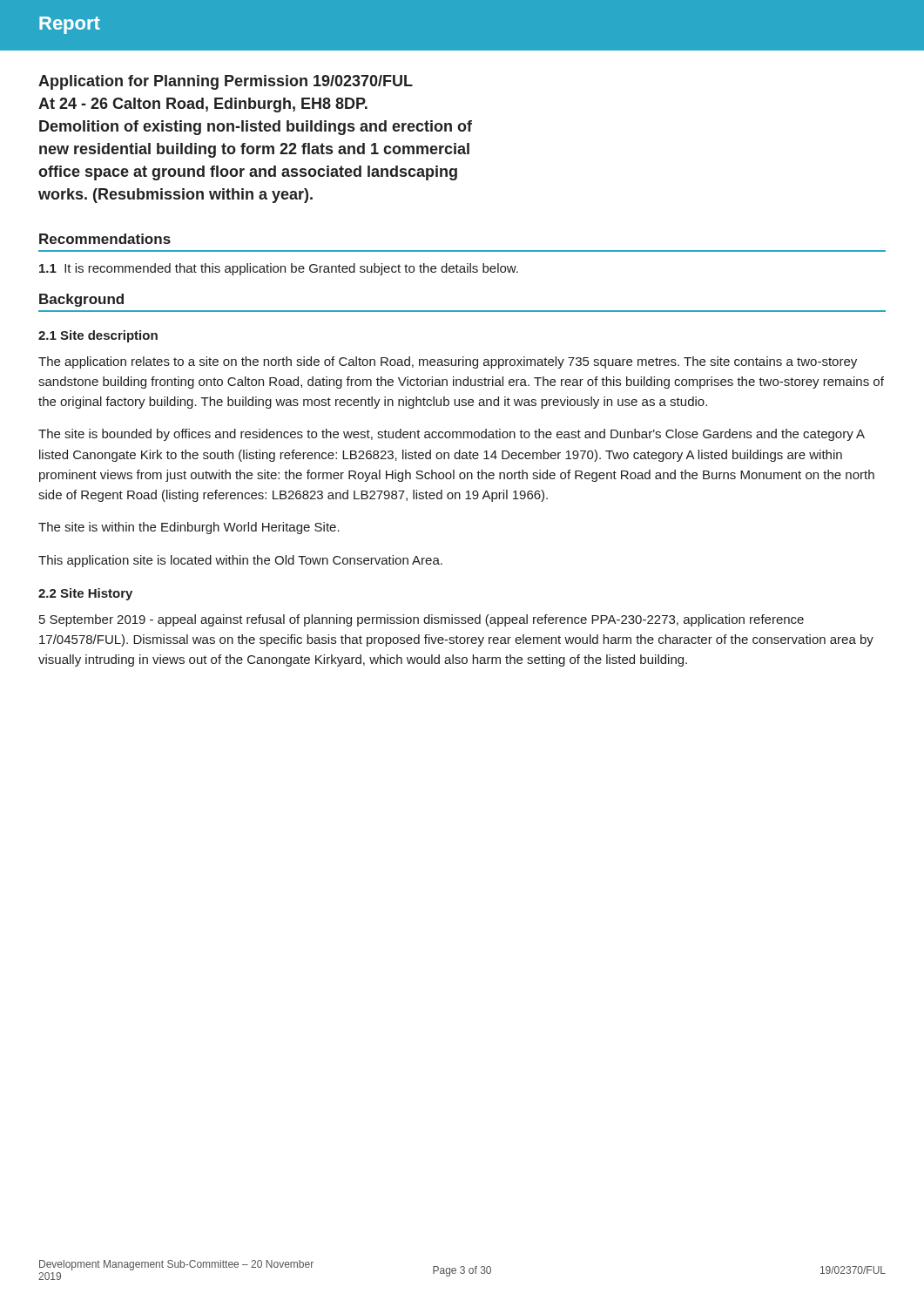Viewport: 924px width, 1307px height.
Task: Find the element starting "1 It is recommended that"
Action: pos(279,268)
